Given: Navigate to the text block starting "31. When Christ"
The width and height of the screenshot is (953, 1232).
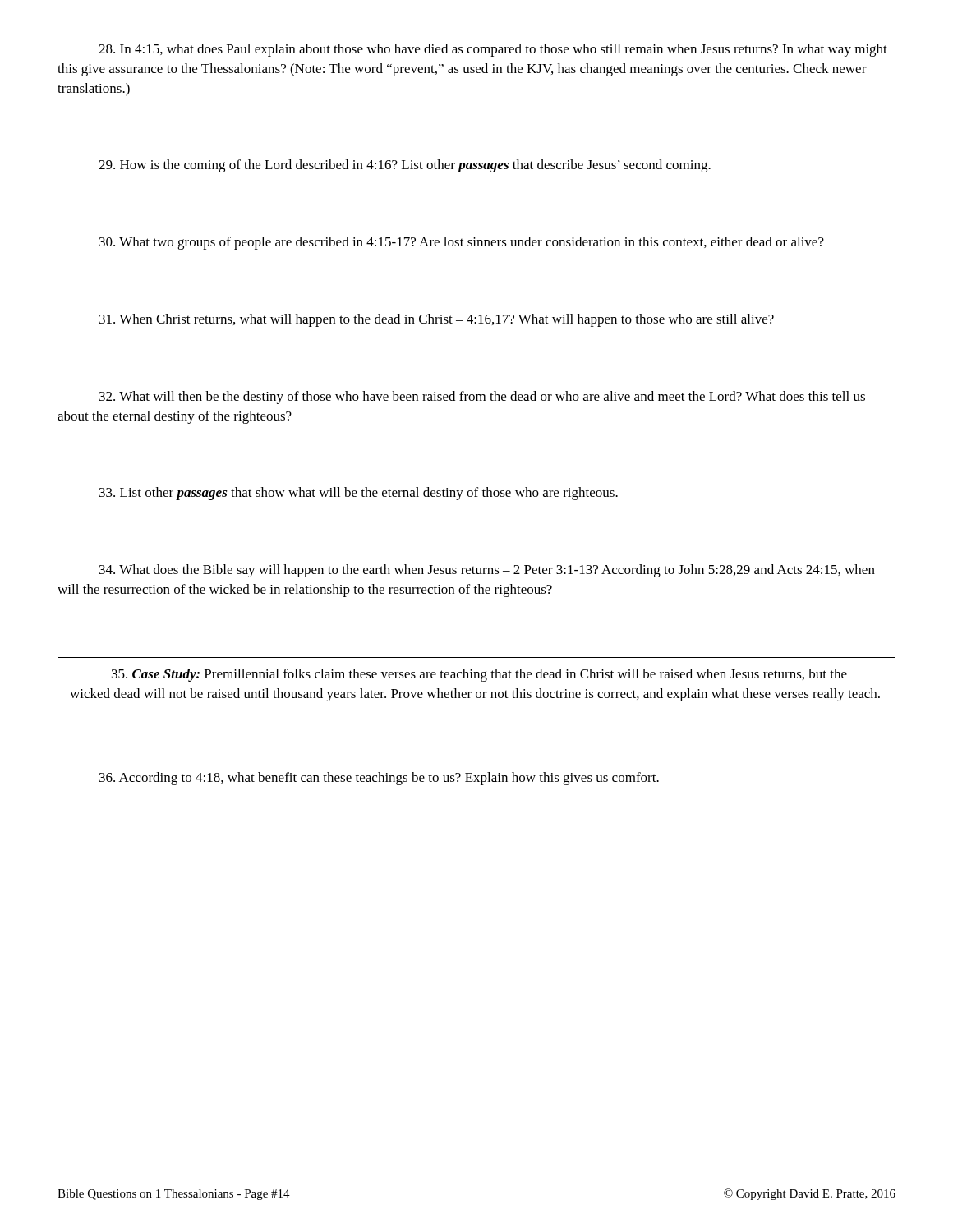Looking at the screenshot, I should coord(437,320).
